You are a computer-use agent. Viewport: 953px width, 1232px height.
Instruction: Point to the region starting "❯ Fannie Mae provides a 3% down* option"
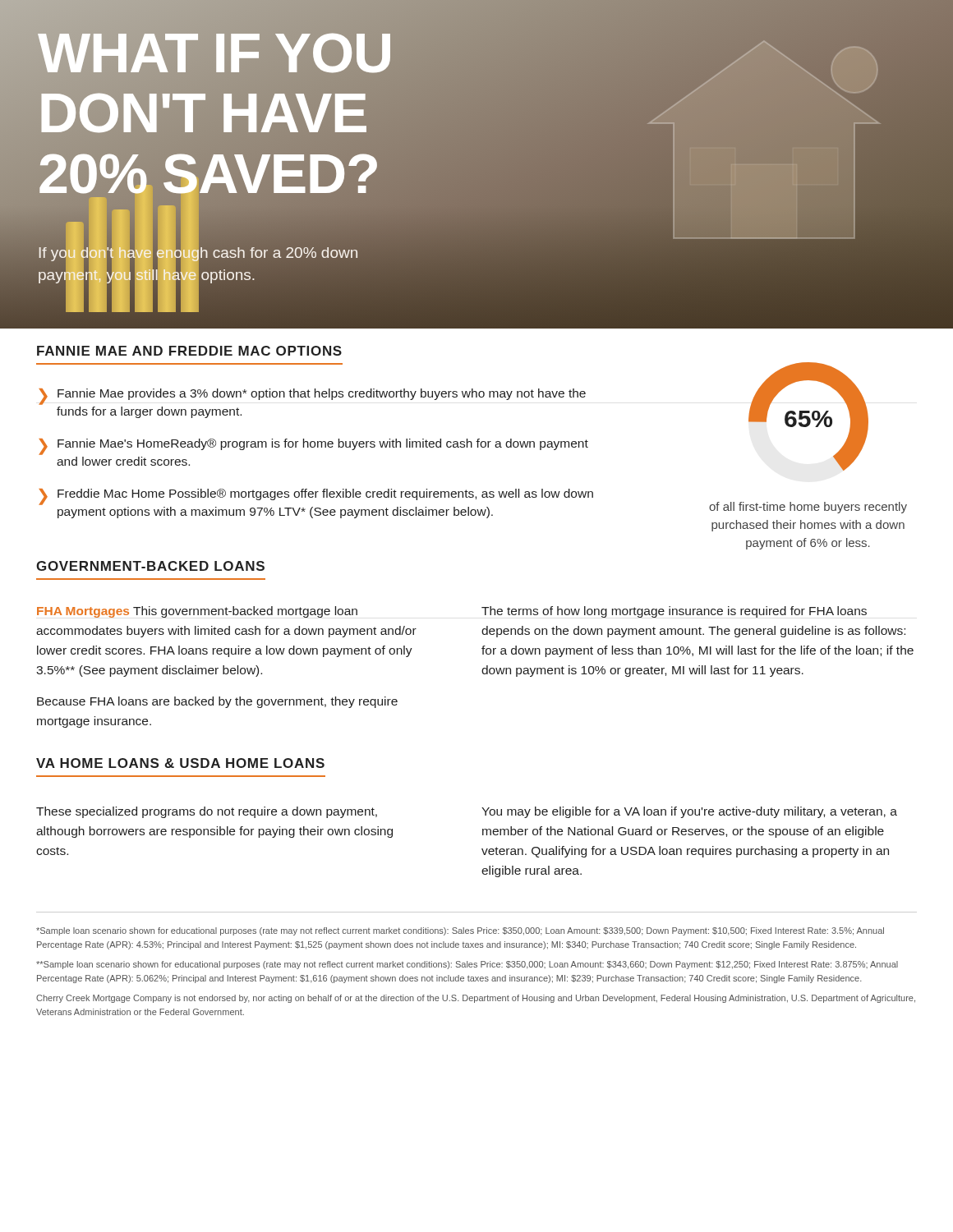click(x=324, y=403)
